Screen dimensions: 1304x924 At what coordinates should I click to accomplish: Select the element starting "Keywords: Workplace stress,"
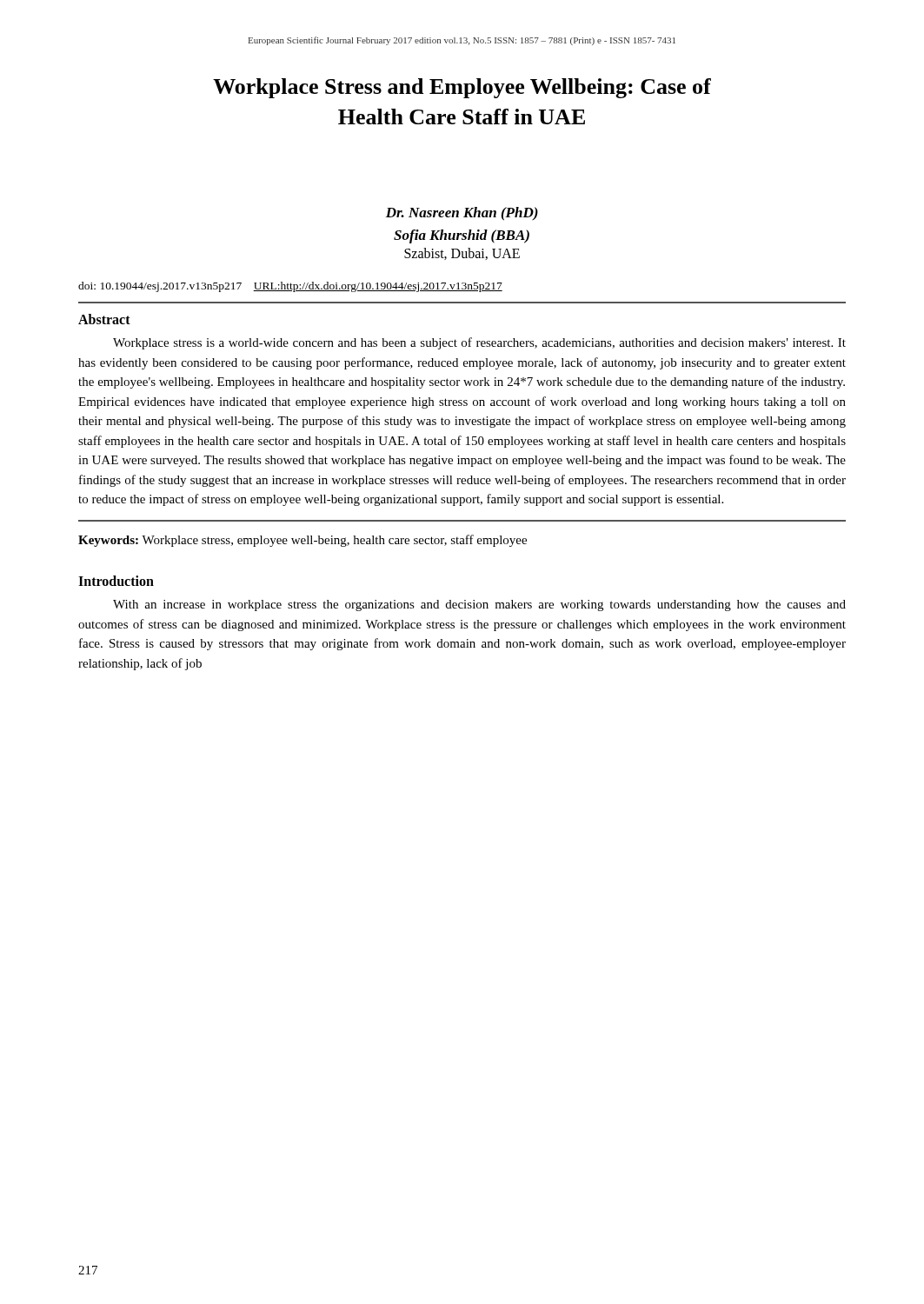(462, 540)
